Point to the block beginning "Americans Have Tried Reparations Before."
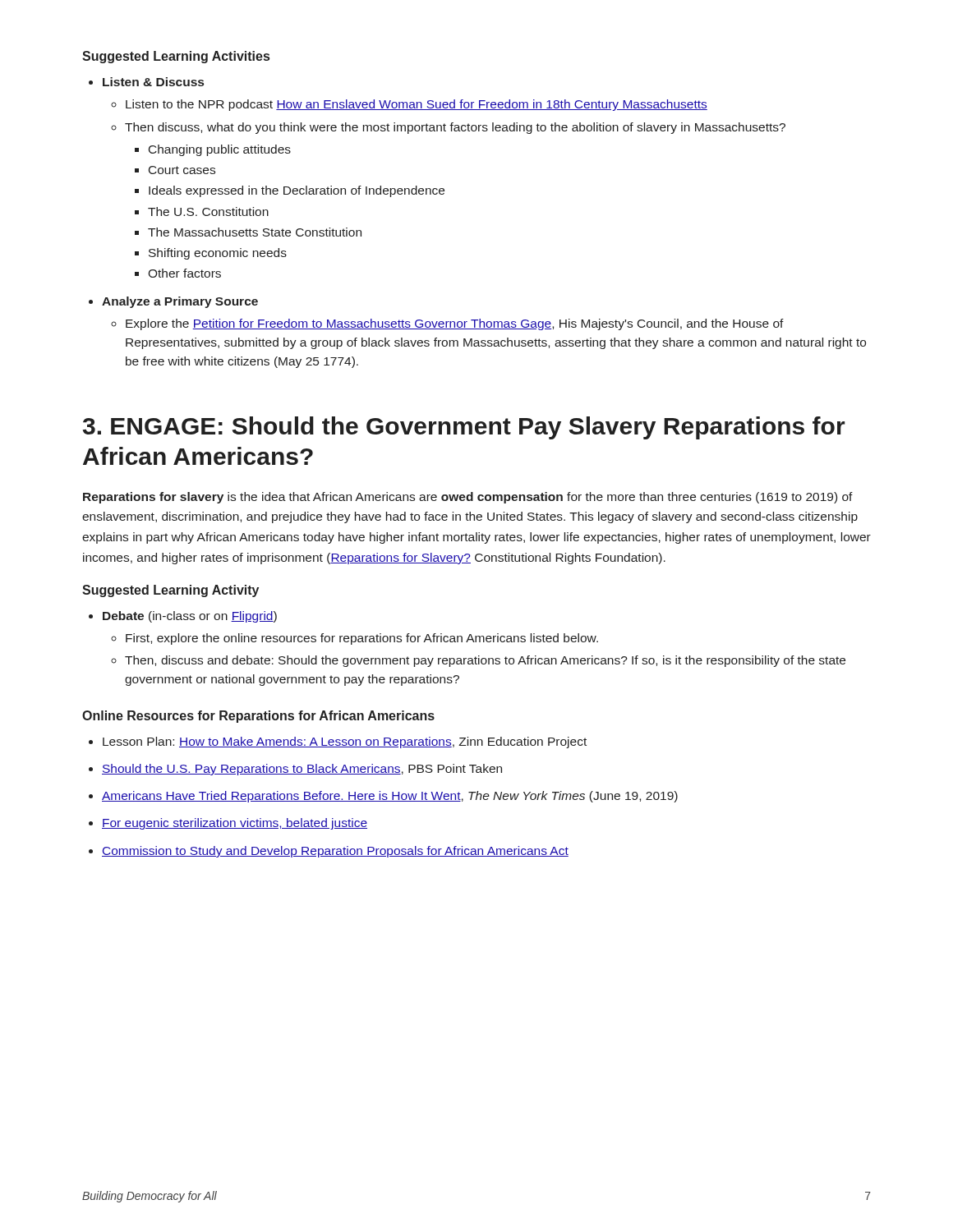 (390, 796)
